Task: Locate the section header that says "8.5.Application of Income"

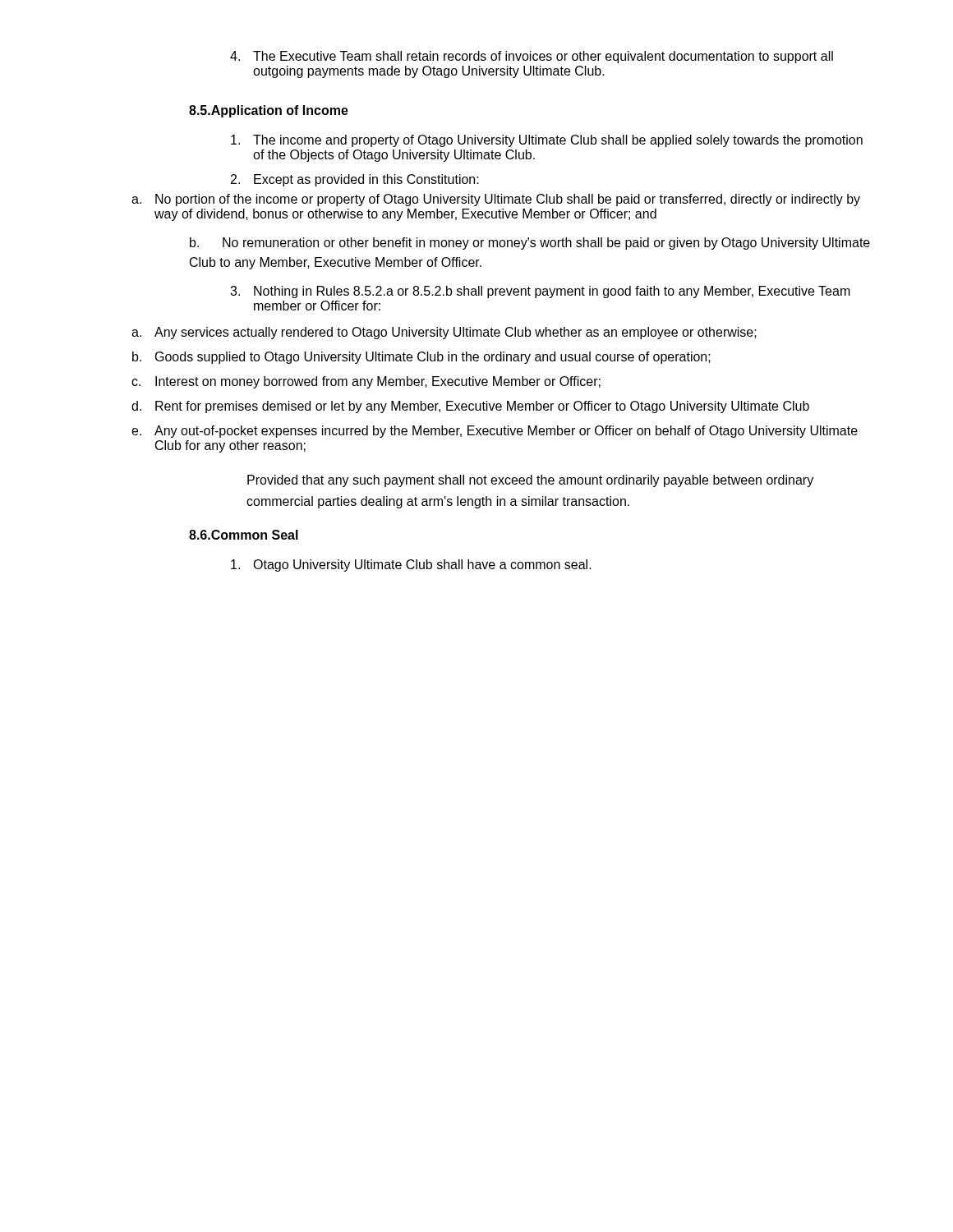Action: coord(269,110)
